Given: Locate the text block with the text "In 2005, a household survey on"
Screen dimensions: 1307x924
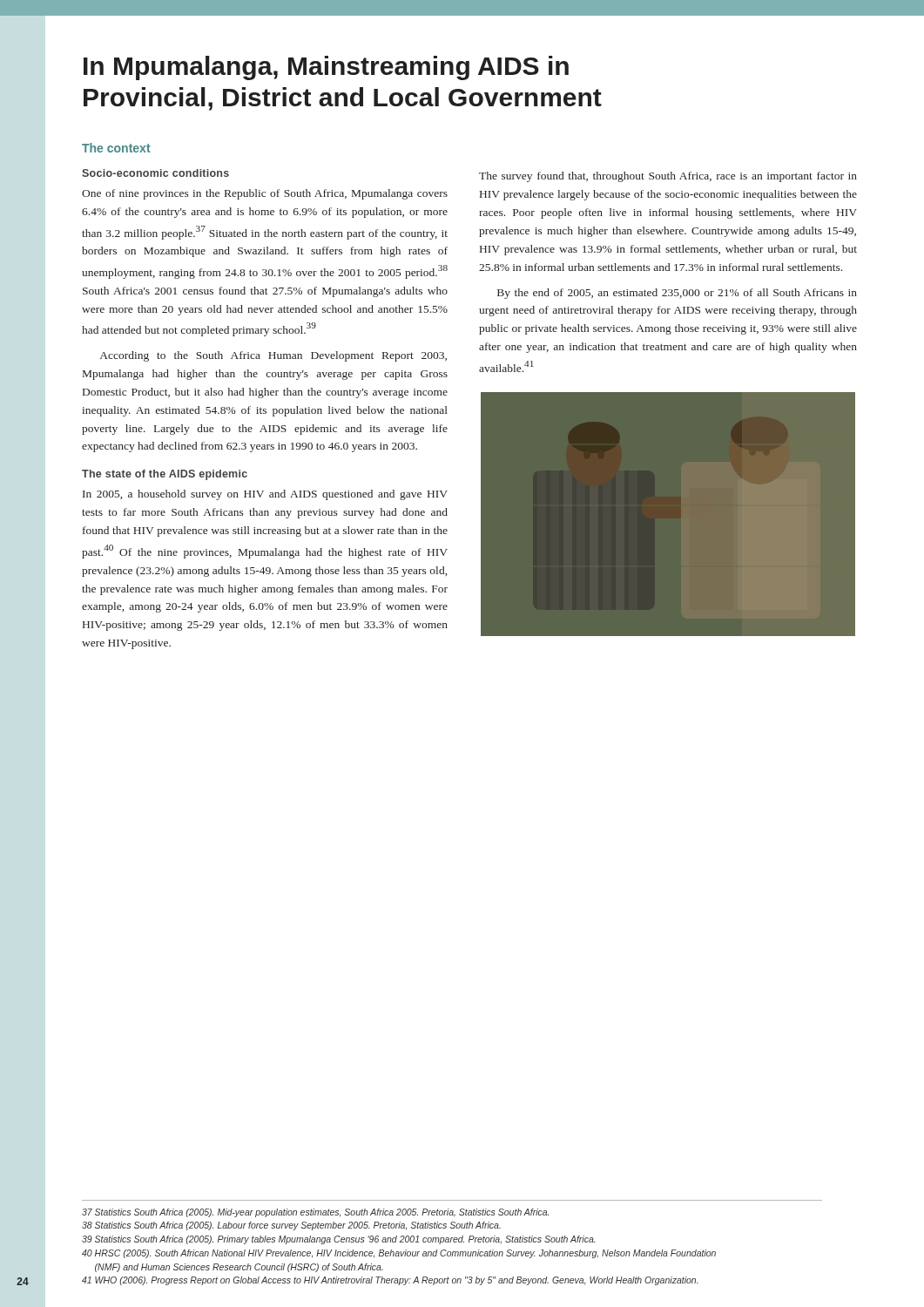Looking at the screenshot, I should 265,569.
